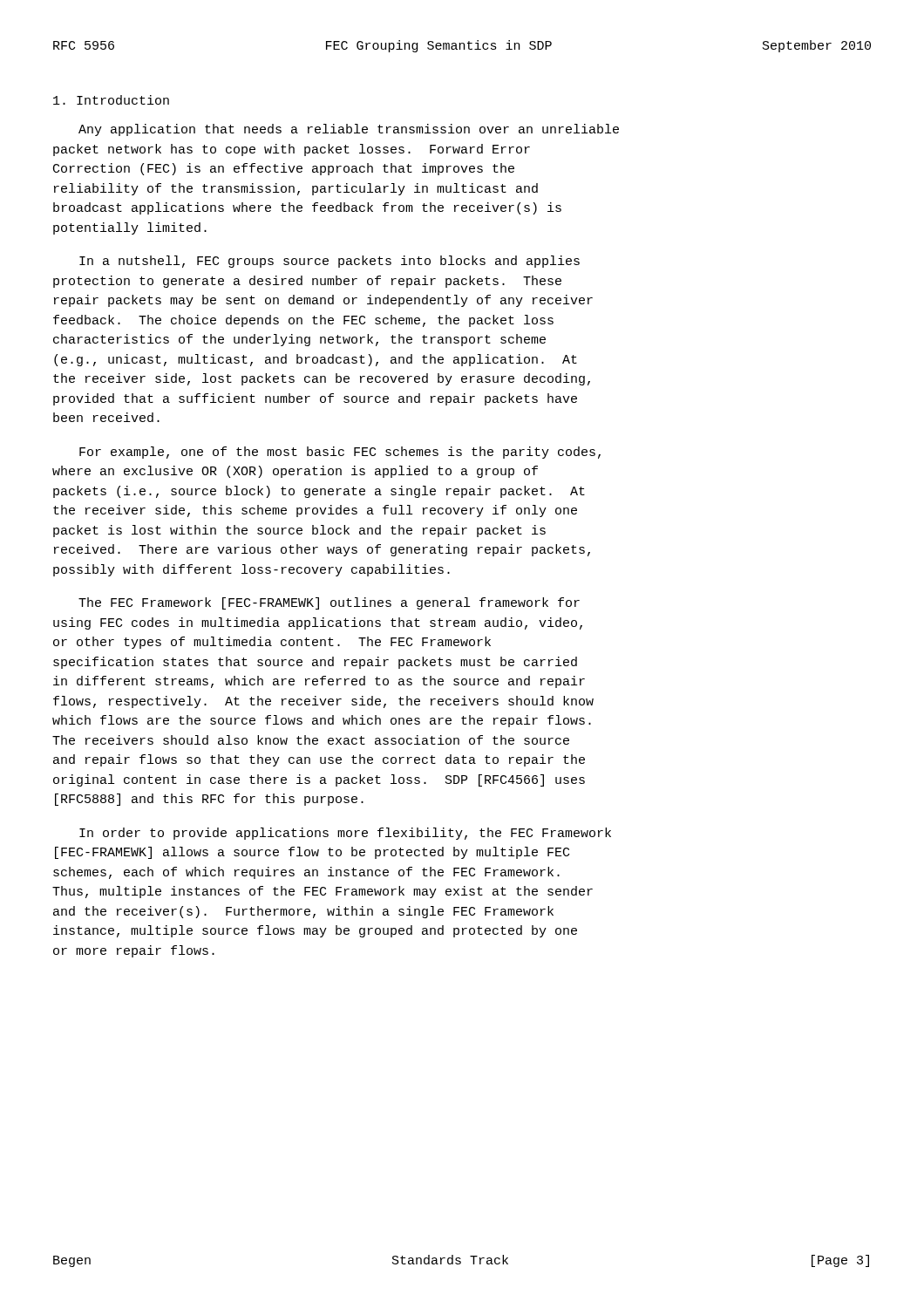The image size is (924, 1308).
Task: Click on the text block with the text "The FEC Framework [FEC-FRAMEWK] outlines a general"
Action: (323, 702)
